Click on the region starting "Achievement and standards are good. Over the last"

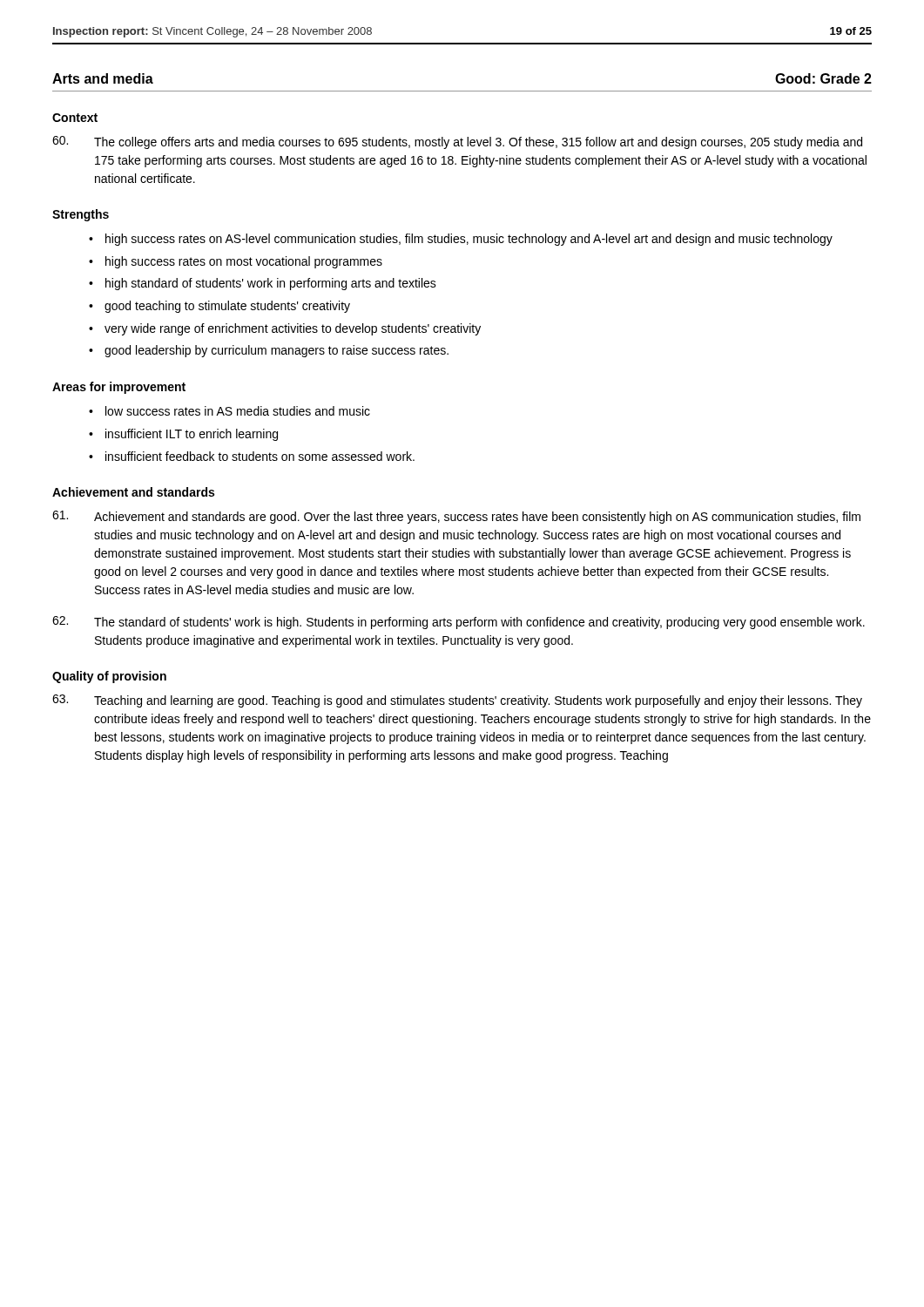(x=462, y=554)
